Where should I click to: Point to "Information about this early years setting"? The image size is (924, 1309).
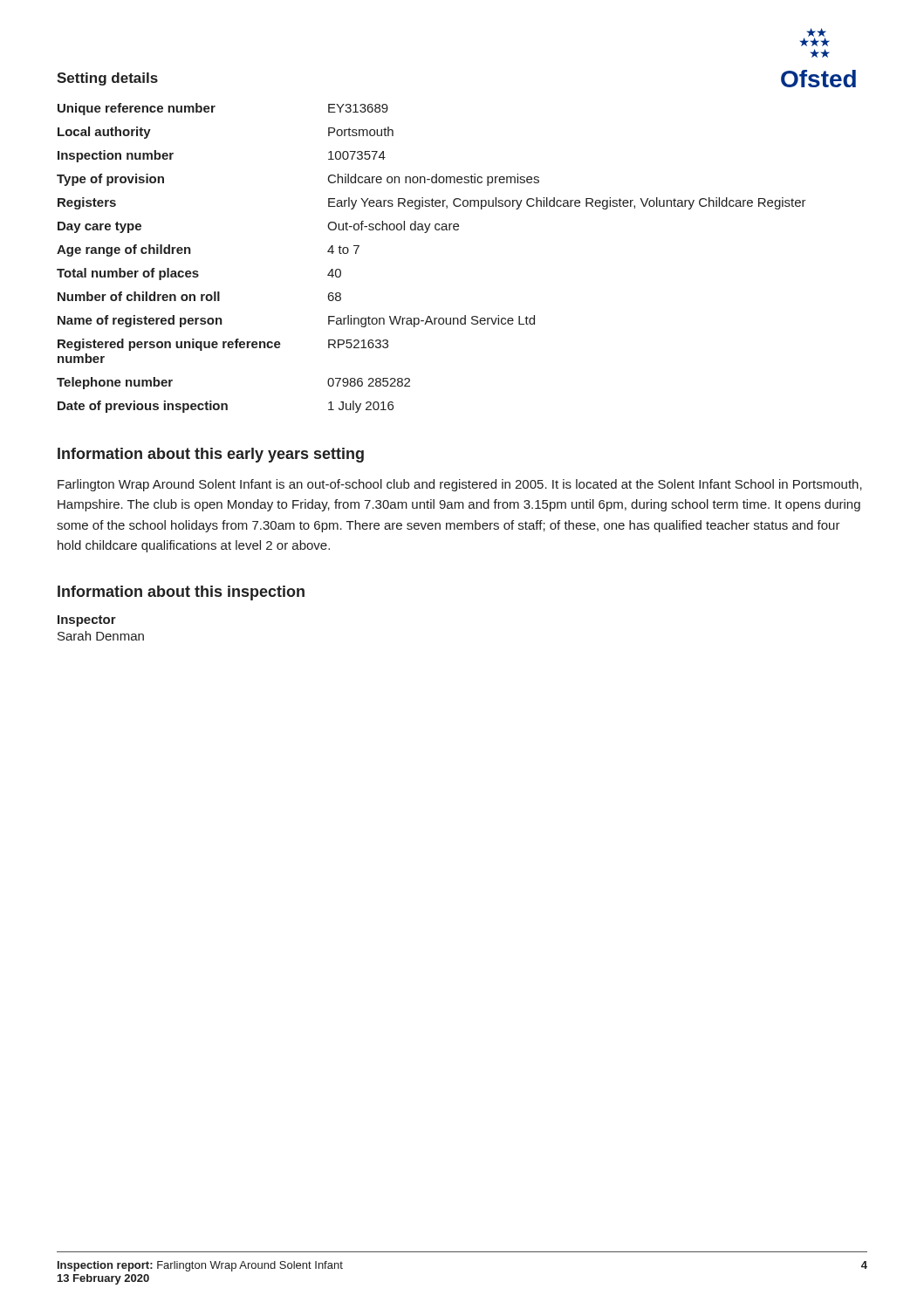[x=211, y=454]
